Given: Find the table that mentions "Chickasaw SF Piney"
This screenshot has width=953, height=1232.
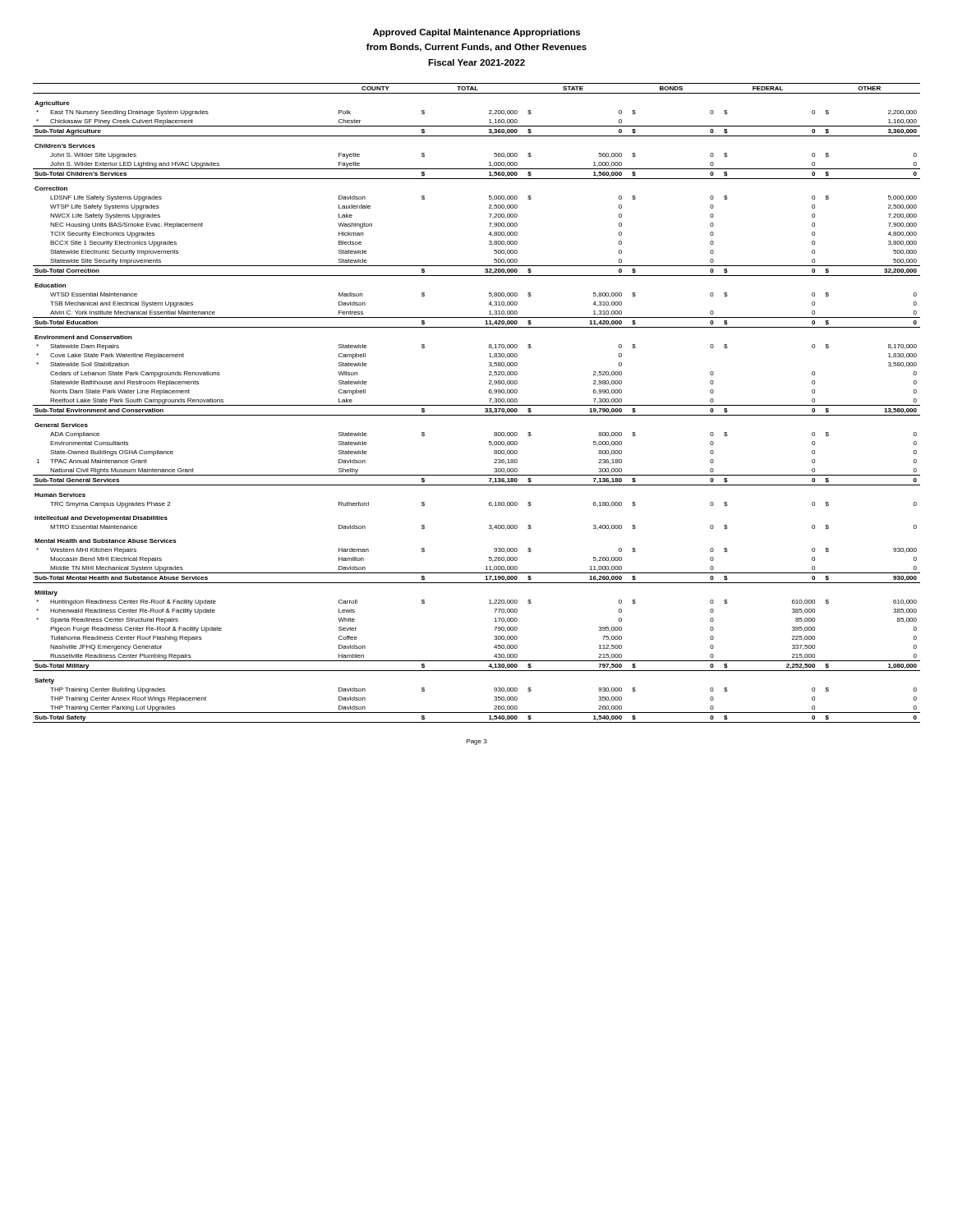Looking at the screenshot, I should tap(476, 403).
